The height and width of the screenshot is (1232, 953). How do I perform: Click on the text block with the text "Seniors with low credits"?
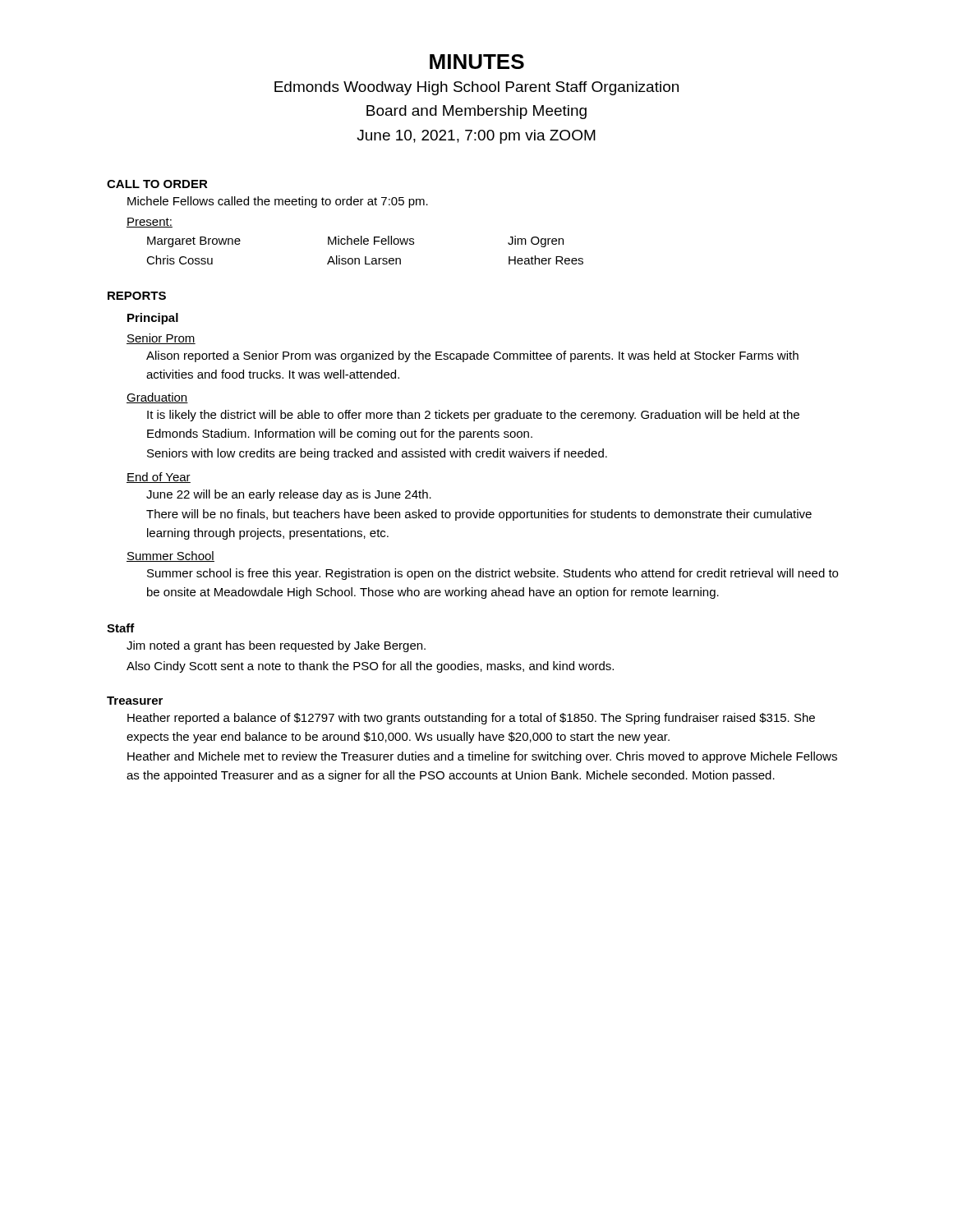(x=377, y=453)
